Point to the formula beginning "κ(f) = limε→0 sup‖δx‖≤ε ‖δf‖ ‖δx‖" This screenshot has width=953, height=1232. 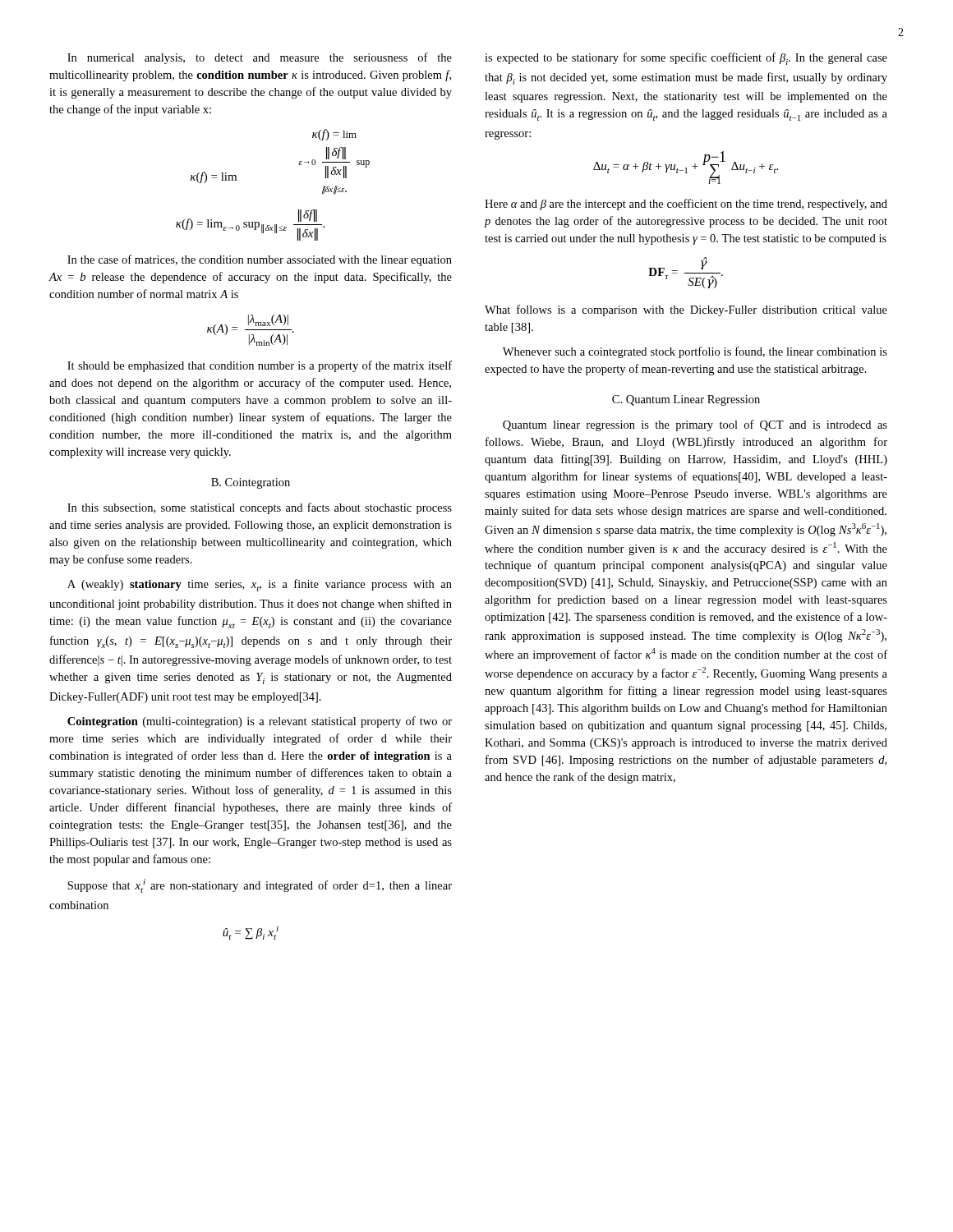[x=251, y=224]
